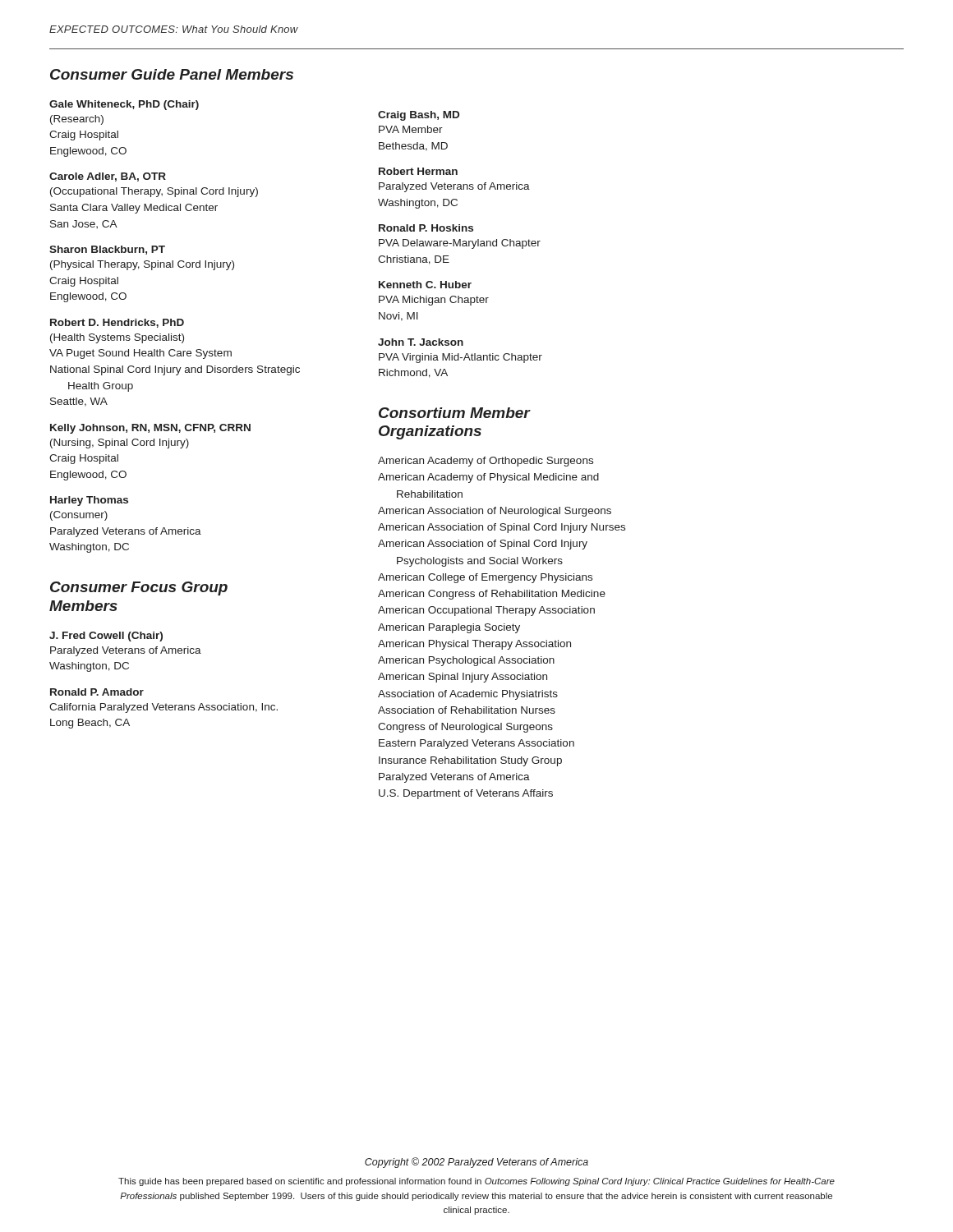This screenshot has height=1232, width=953.
Task: Where is the passage that starts "J. Fred Cowell (Chair)"?
Action: pyautogui.click(x=197, y=651)
